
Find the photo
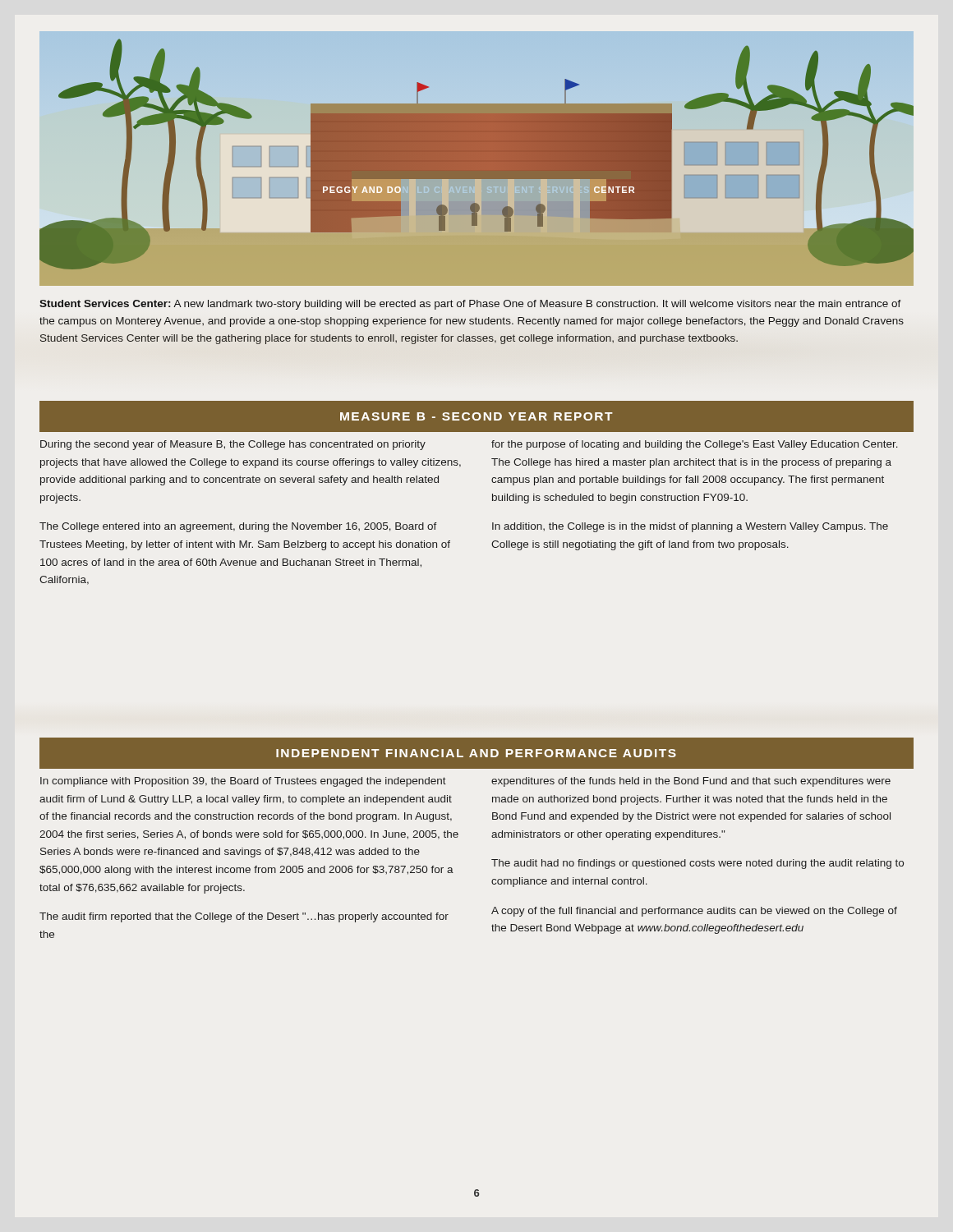pyautogui.click(x=476, y=158)
